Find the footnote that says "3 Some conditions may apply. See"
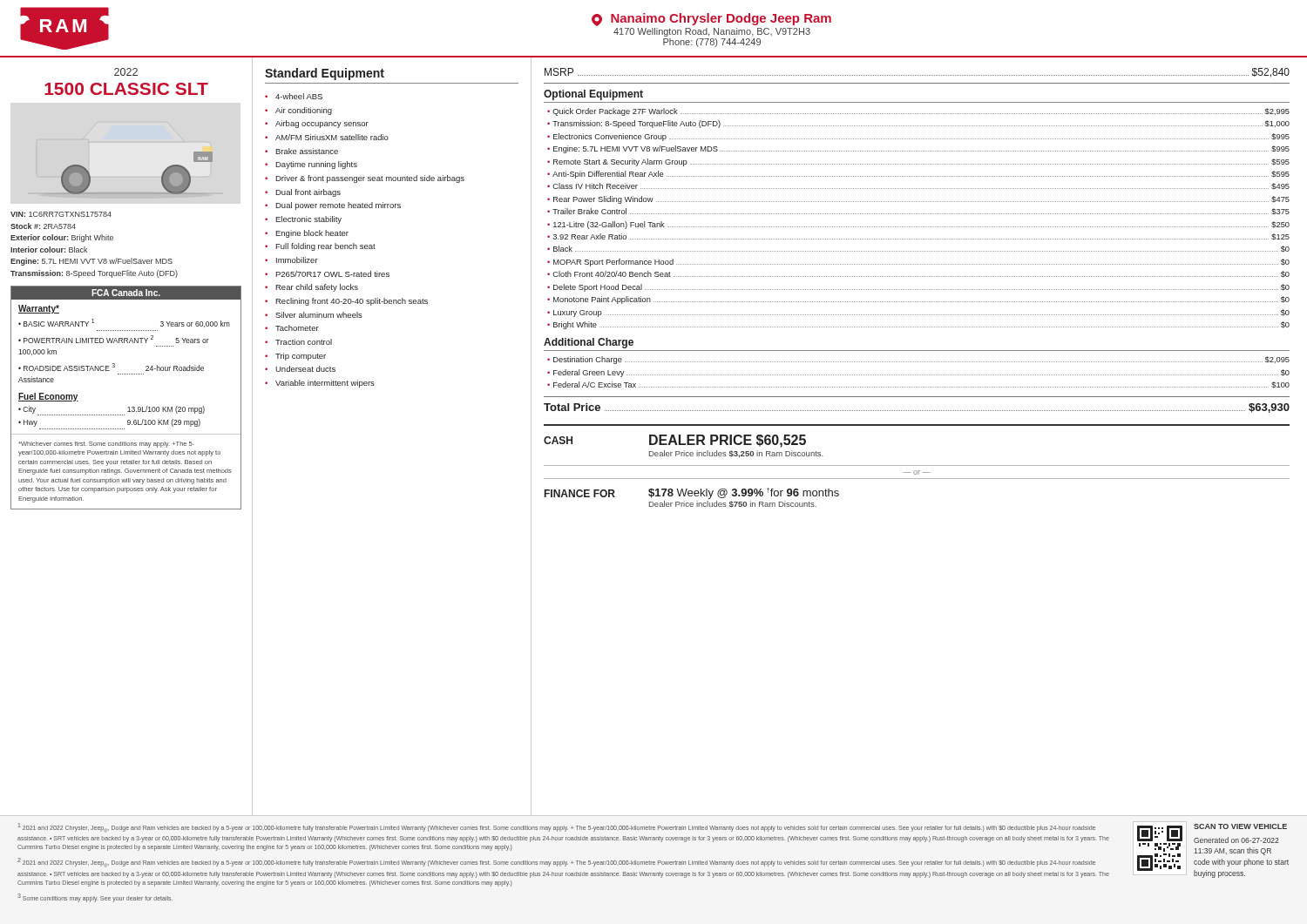 coord(95,897)
